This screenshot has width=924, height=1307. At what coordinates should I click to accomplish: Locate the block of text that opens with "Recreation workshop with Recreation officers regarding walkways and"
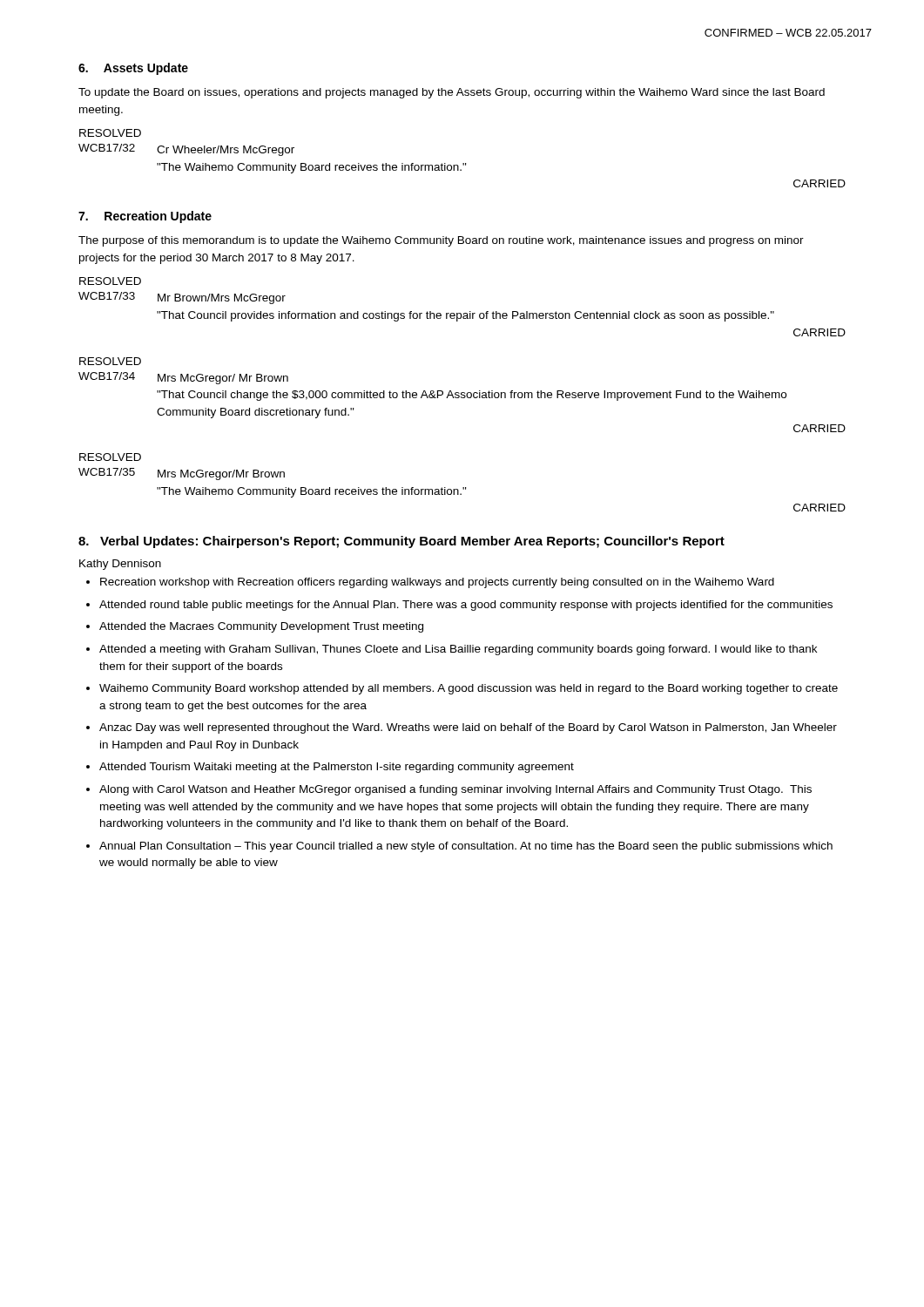[437, 582]
